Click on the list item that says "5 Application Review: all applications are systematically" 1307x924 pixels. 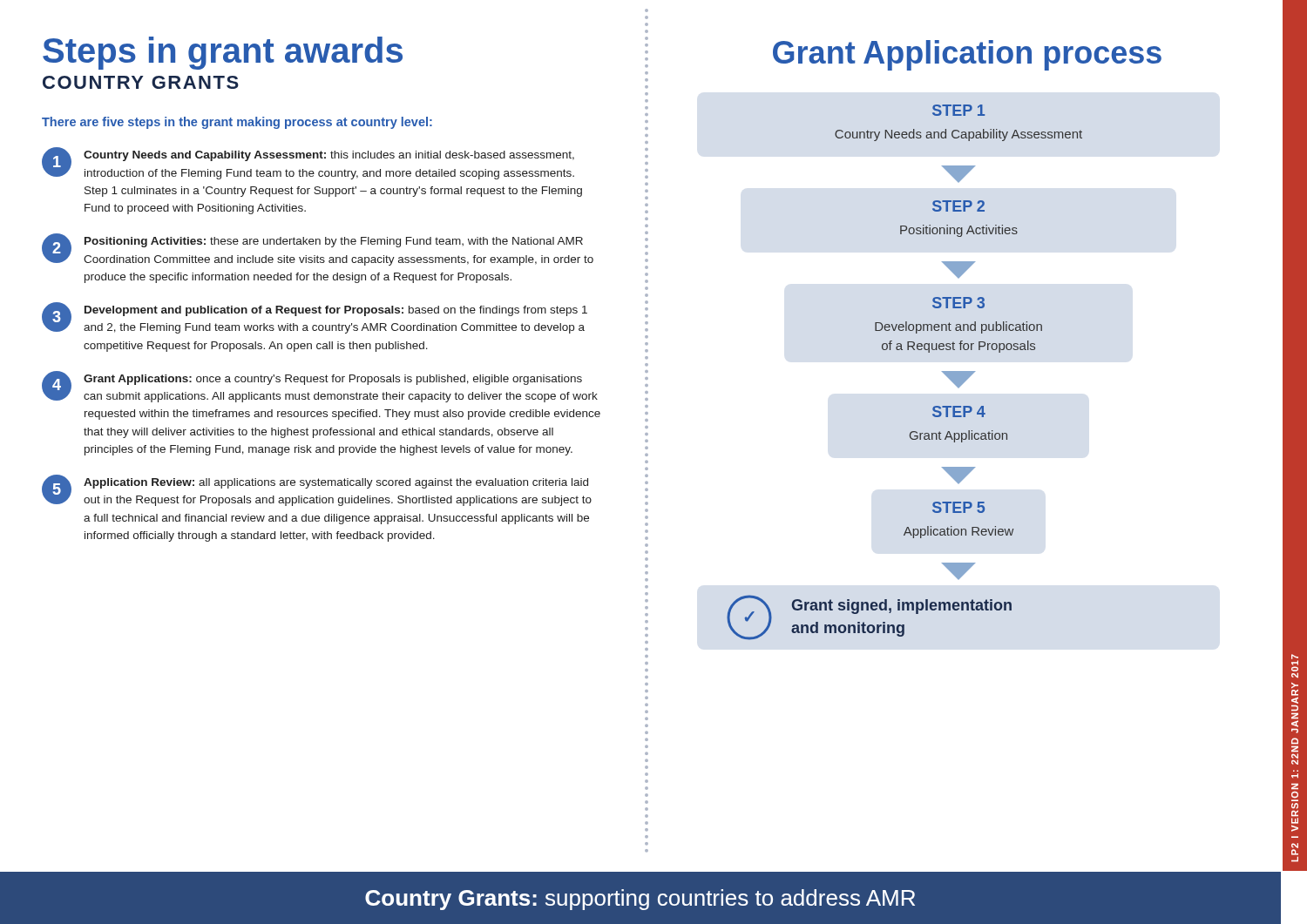[x=322, y=509]
